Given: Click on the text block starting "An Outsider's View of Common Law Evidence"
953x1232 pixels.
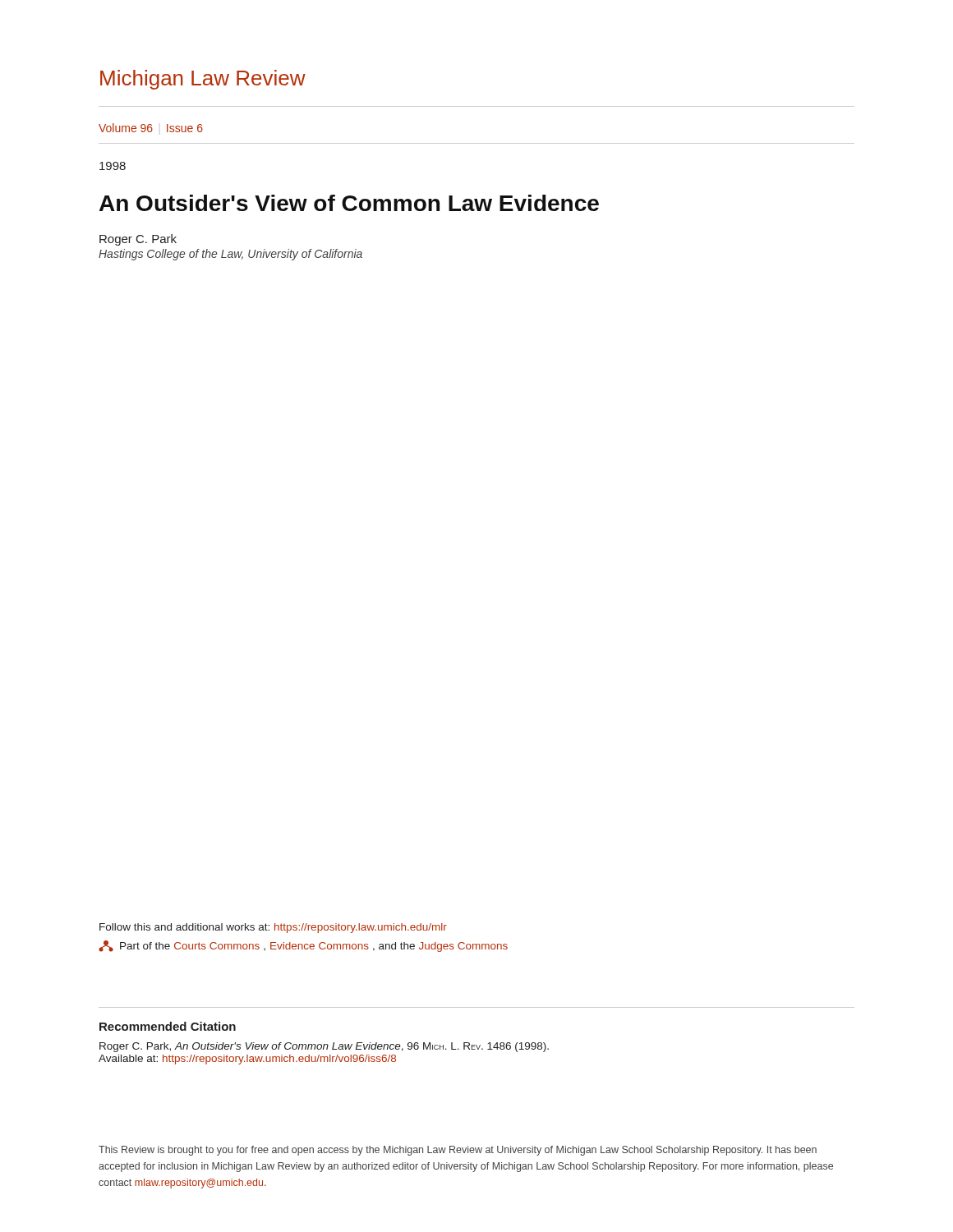Looking at the screenshot, I should click(x=349, y=203).
